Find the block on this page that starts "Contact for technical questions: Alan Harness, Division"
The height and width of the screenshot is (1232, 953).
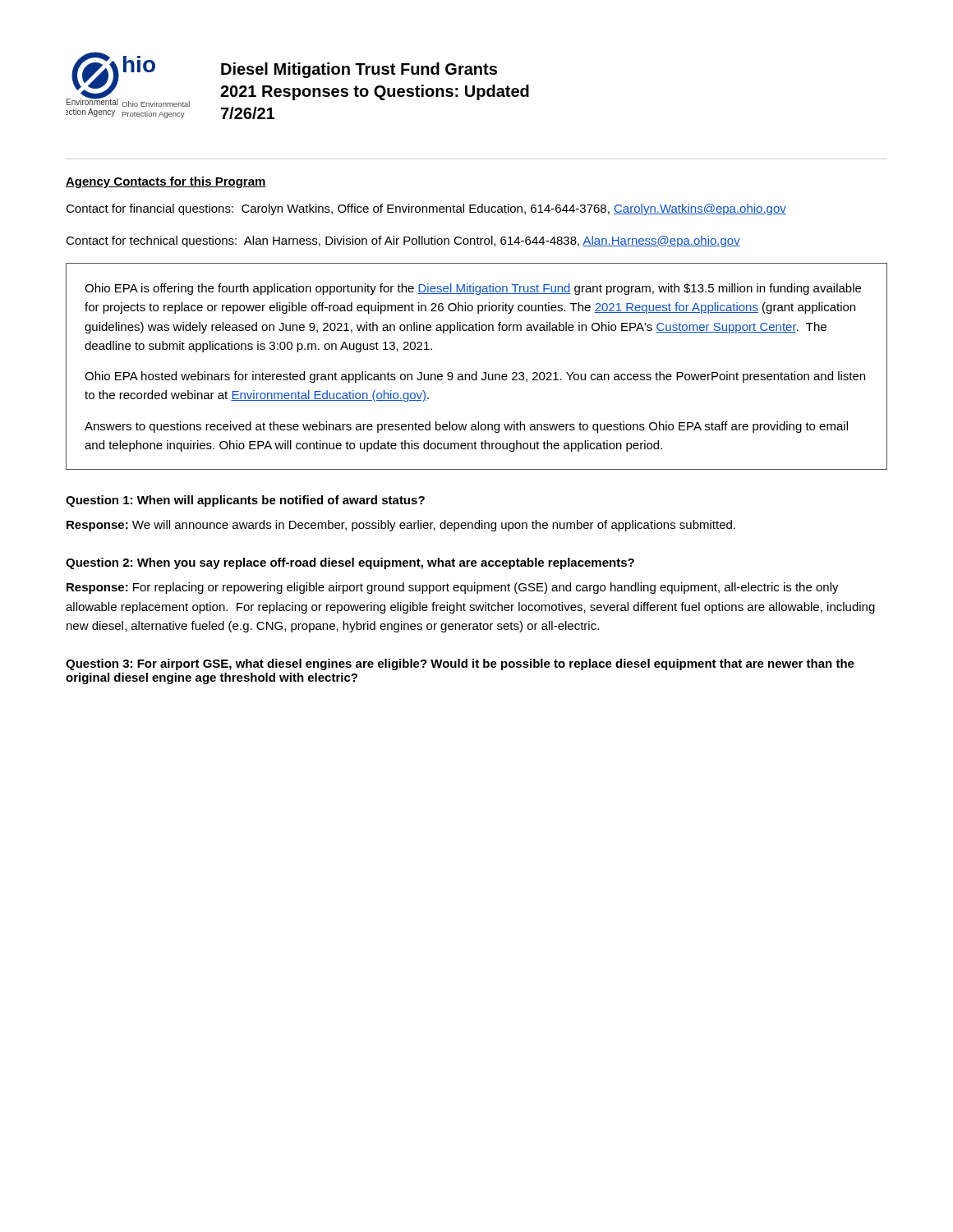pos(403,240)
